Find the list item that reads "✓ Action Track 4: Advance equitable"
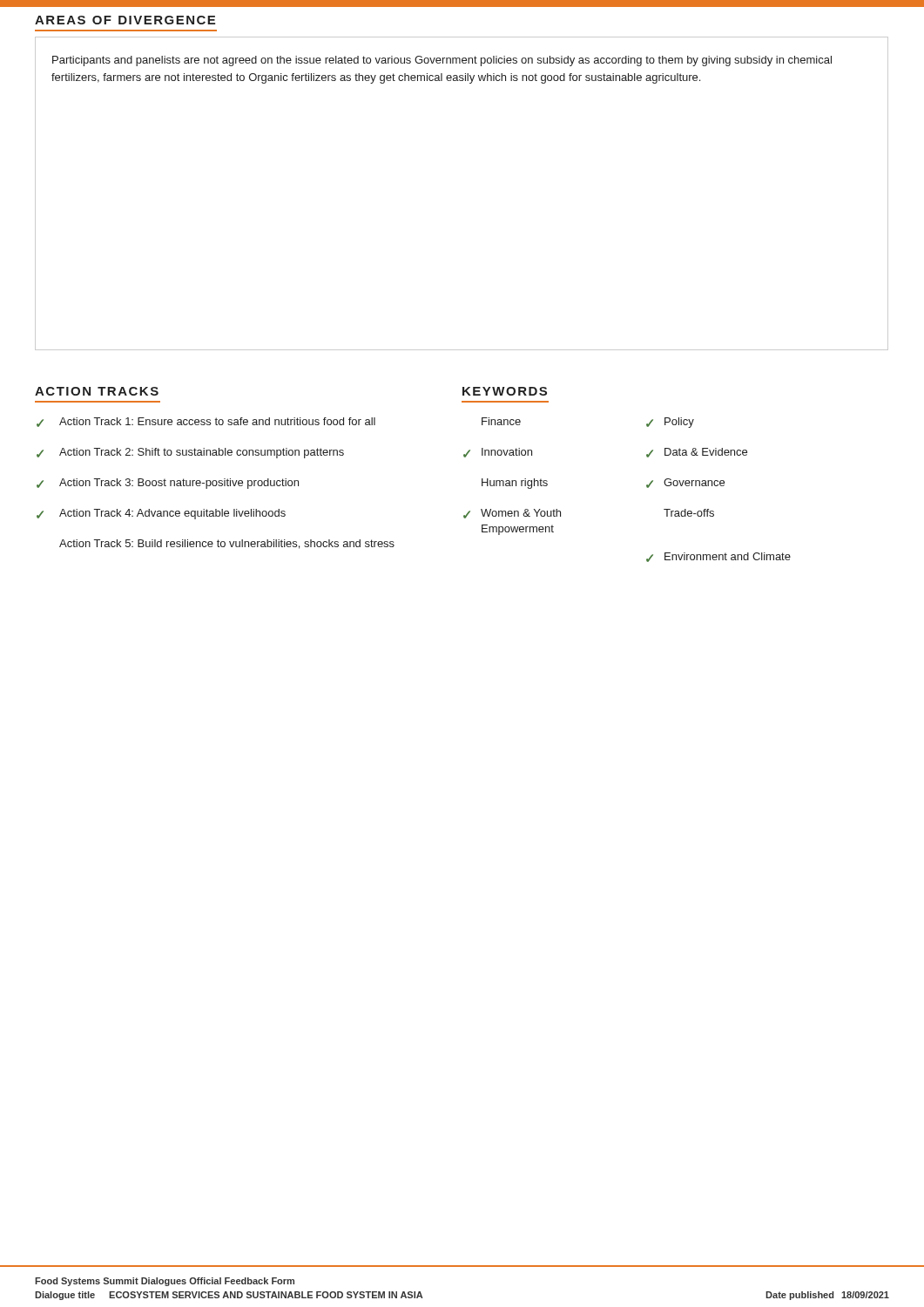The height and width of the screenshot is (1307, 924). click(x=231, y=515)
